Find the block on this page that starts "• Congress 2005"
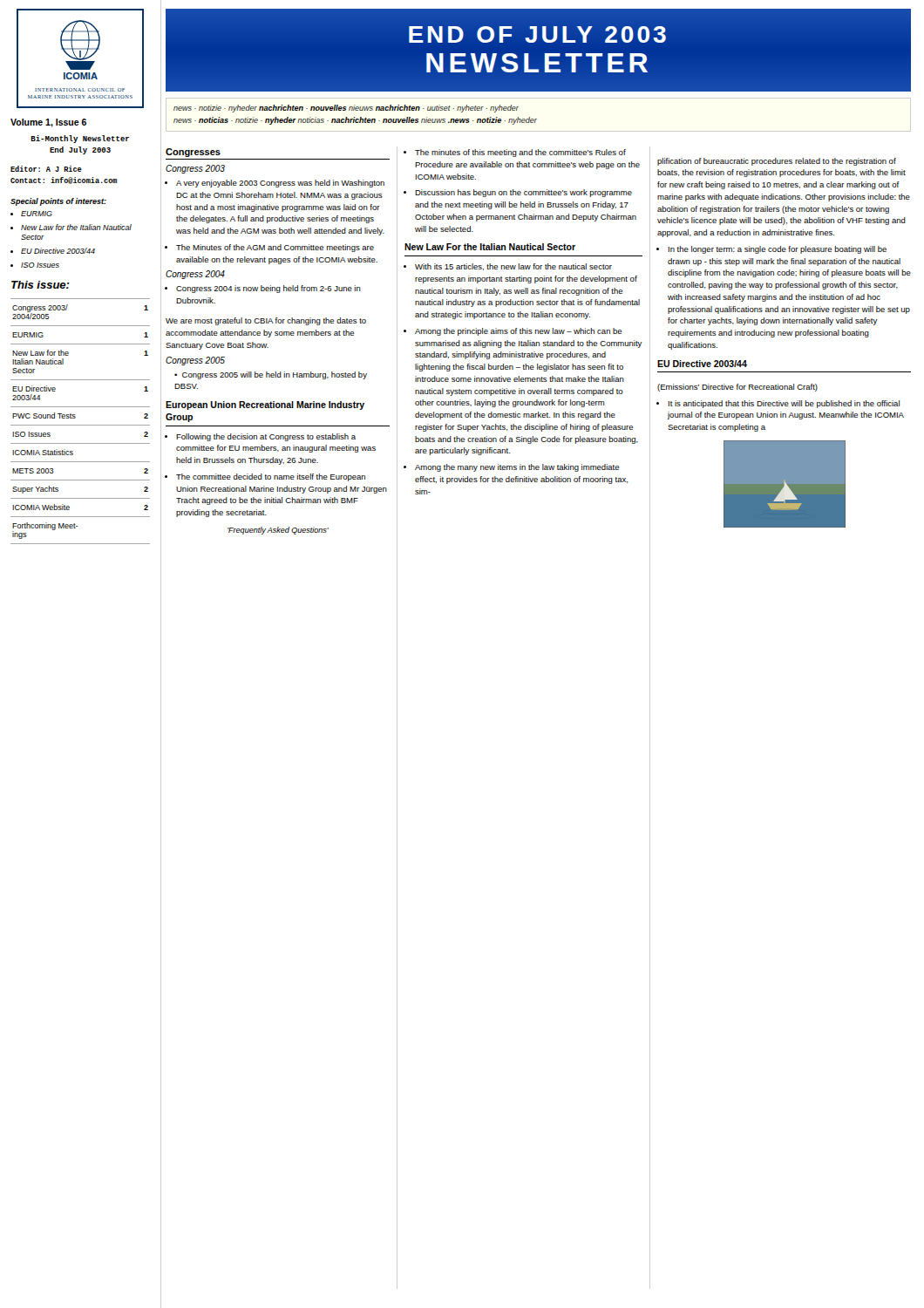 [x=271, y=380]
